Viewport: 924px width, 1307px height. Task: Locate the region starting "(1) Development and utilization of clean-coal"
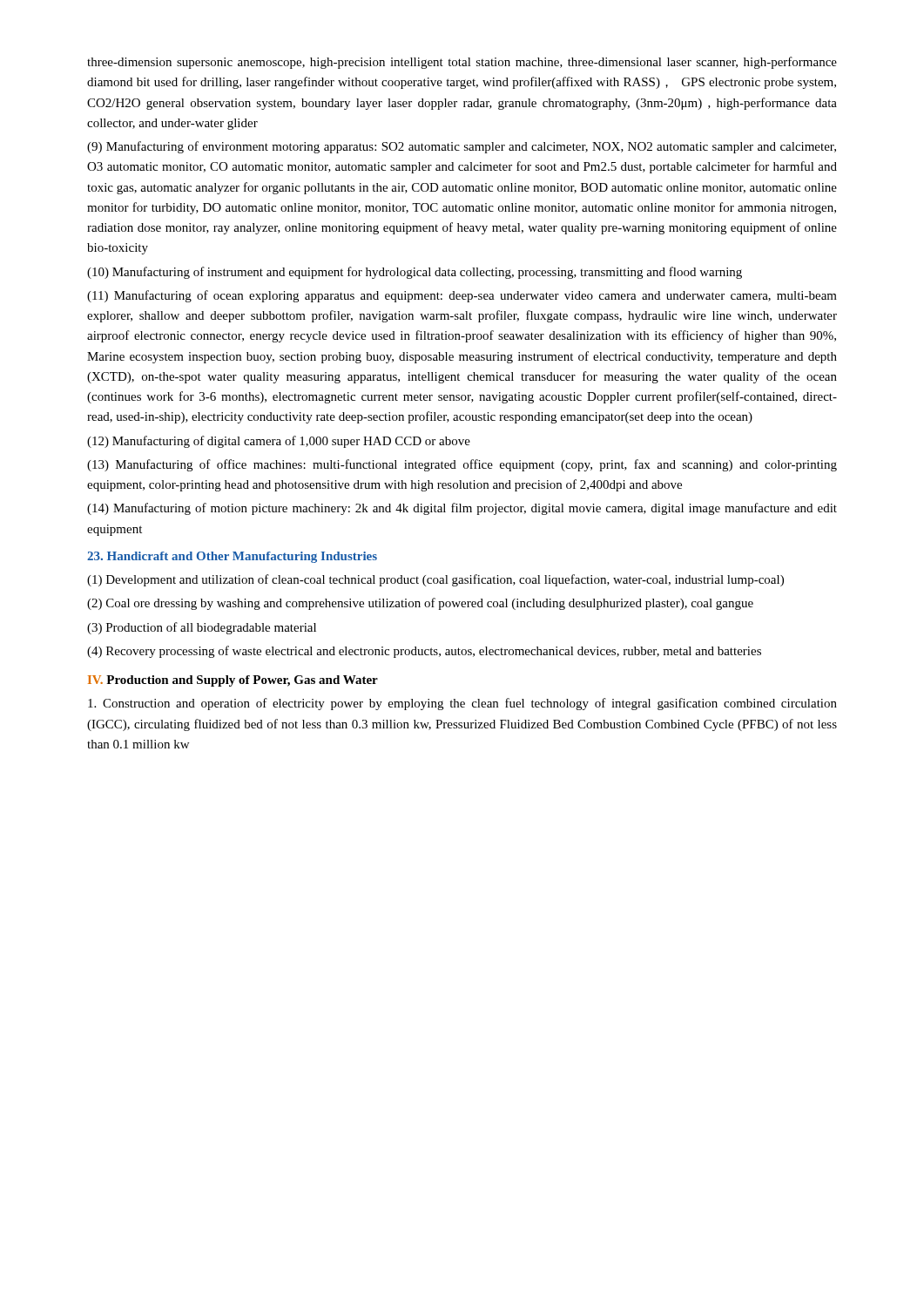coord(462,580)
